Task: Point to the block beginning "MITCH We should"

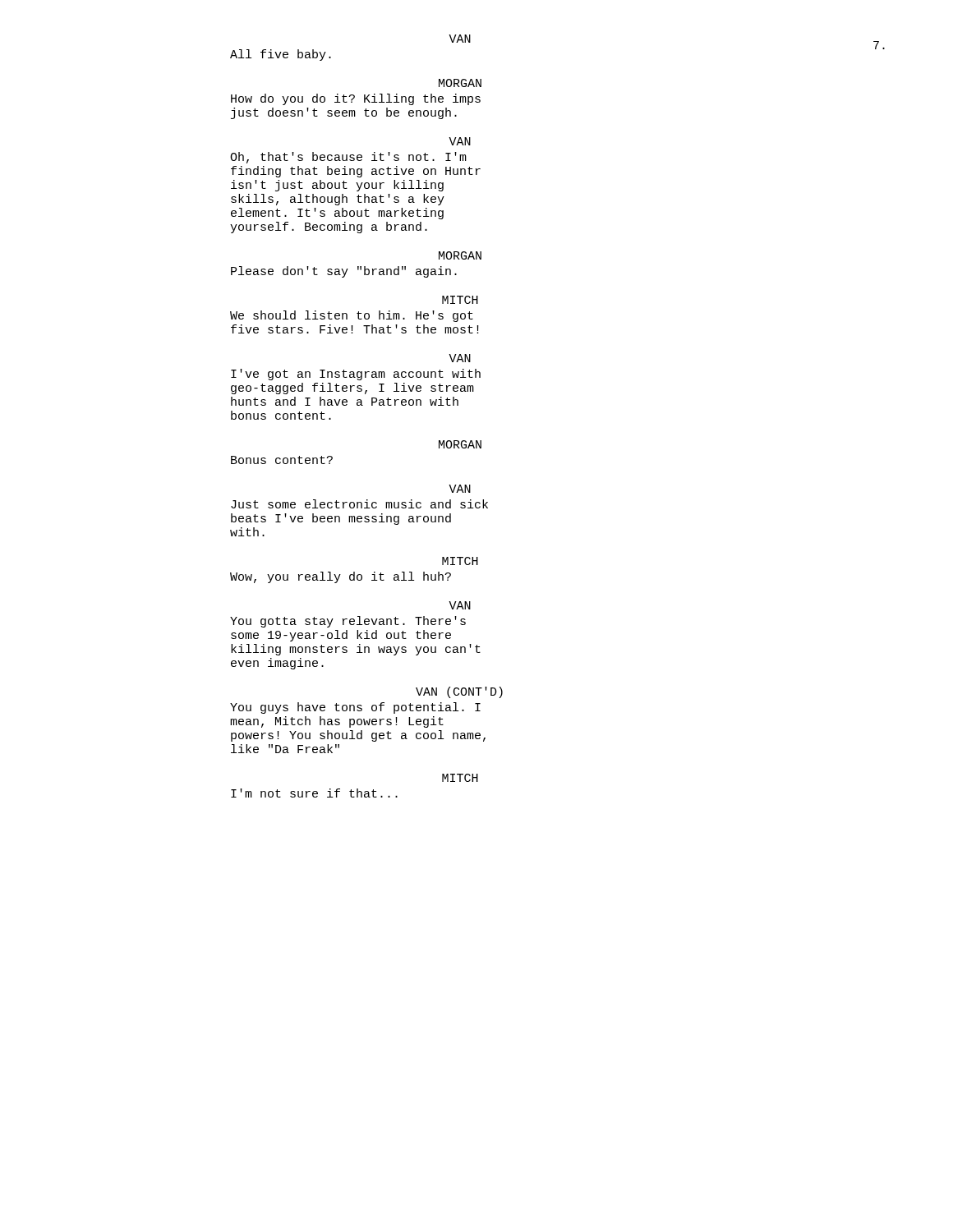Action: [x=460, y=316]
